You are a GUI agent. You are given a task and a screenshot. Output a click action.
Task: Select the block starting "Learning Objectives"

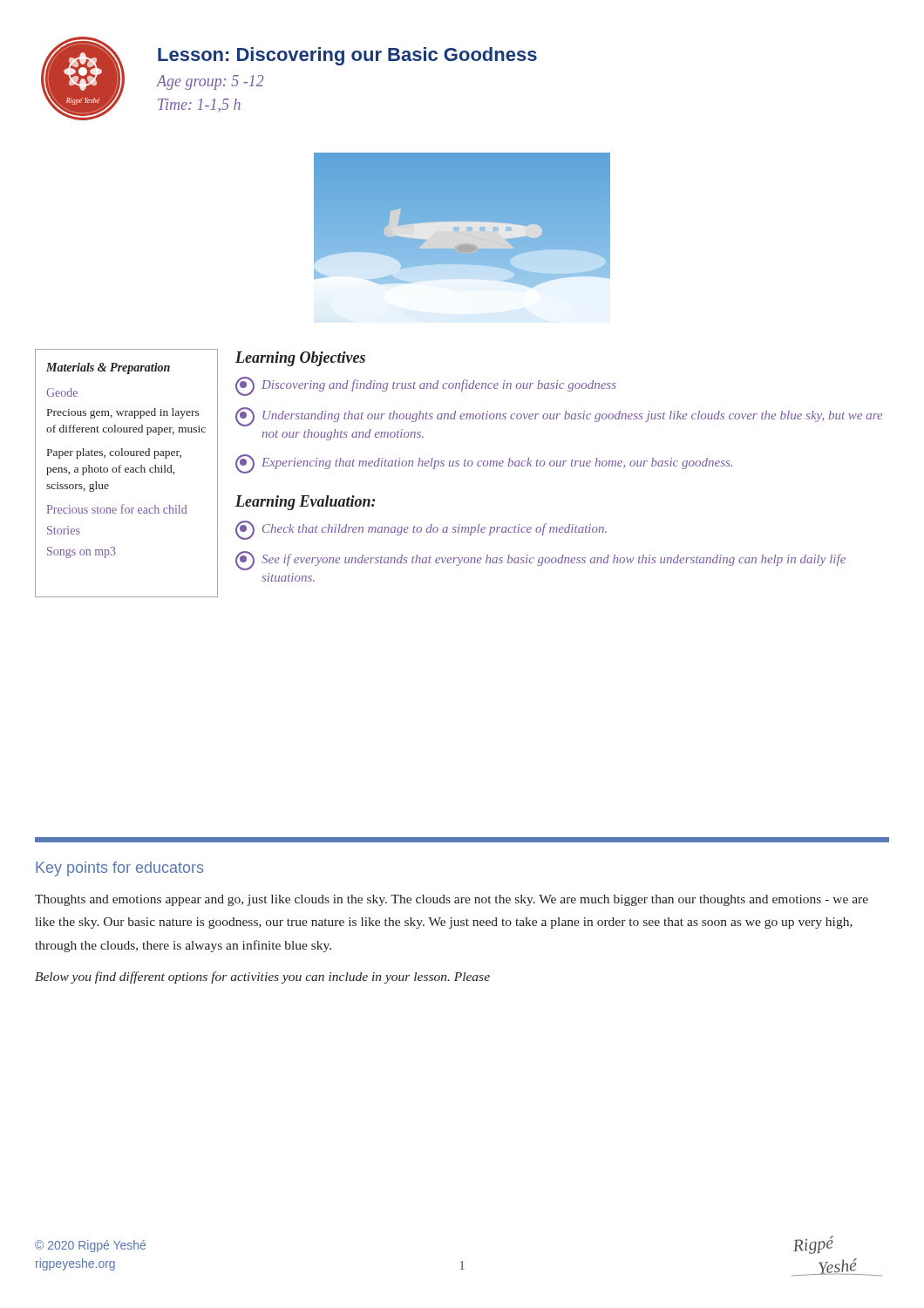(300, 358)
